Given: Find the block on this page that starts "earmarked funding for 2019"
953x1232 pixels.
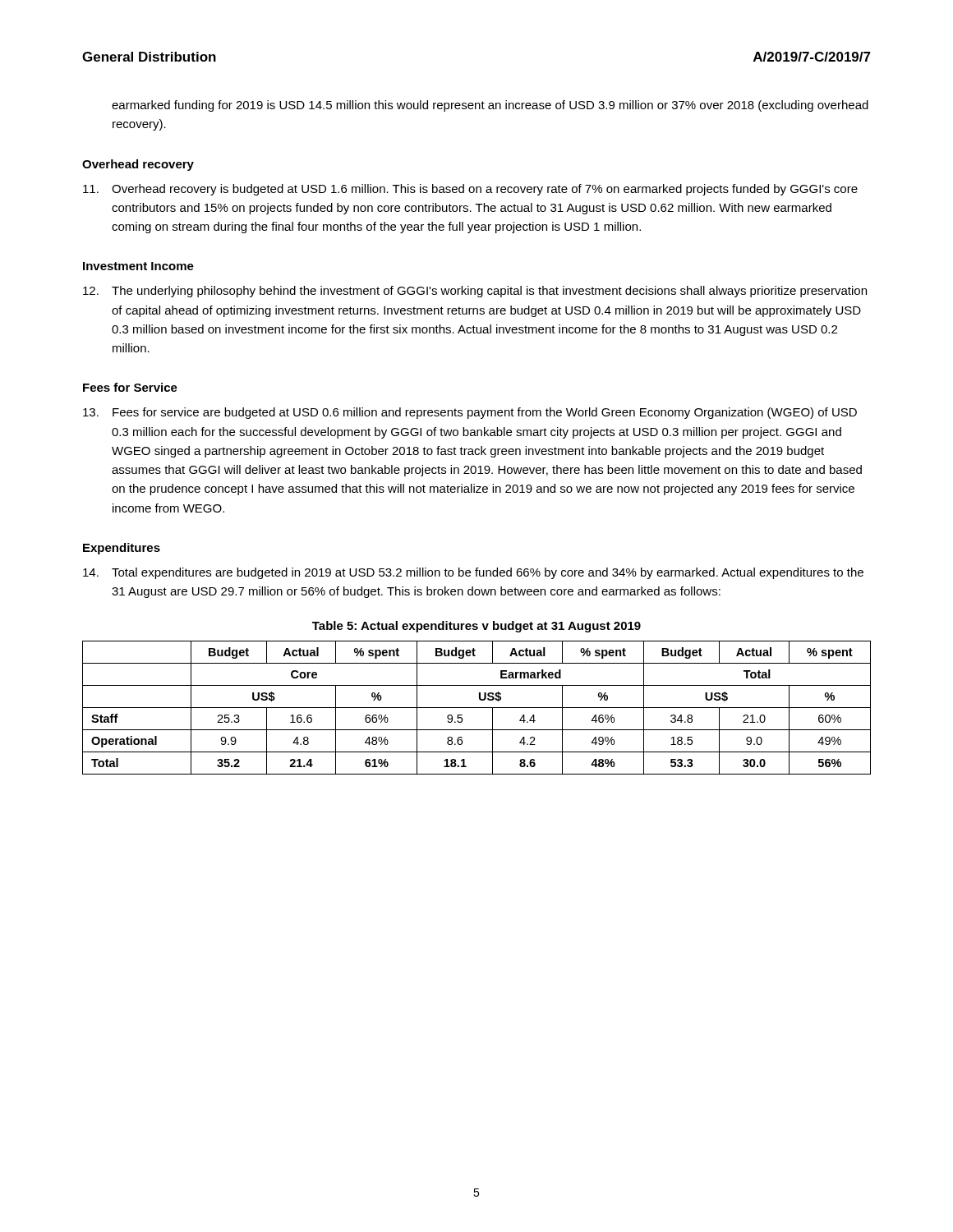Looking at the screenshot, I should point(490,114).
